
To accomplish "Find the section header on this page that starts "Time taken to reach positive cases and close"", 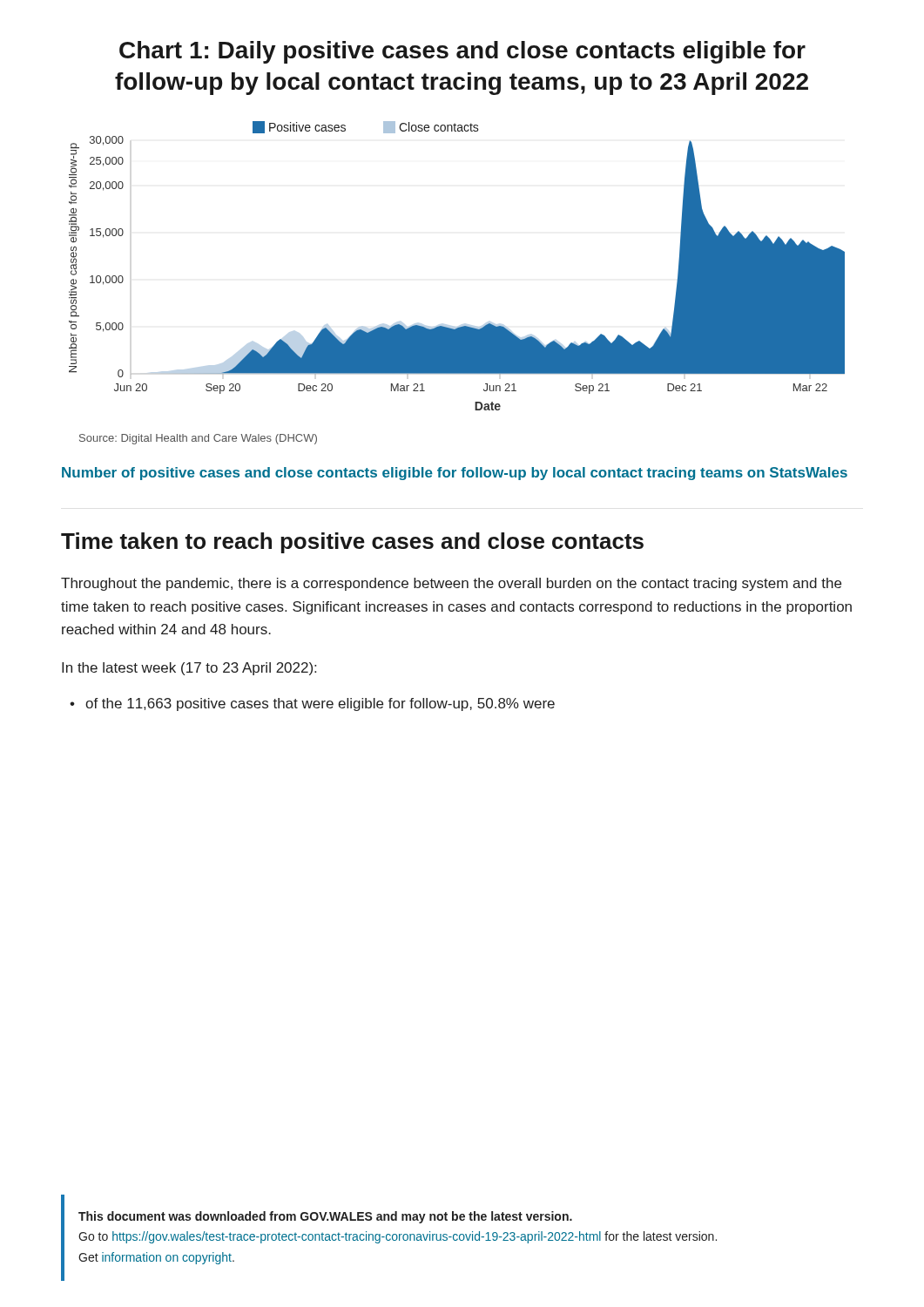I will [x=353, y=541].
